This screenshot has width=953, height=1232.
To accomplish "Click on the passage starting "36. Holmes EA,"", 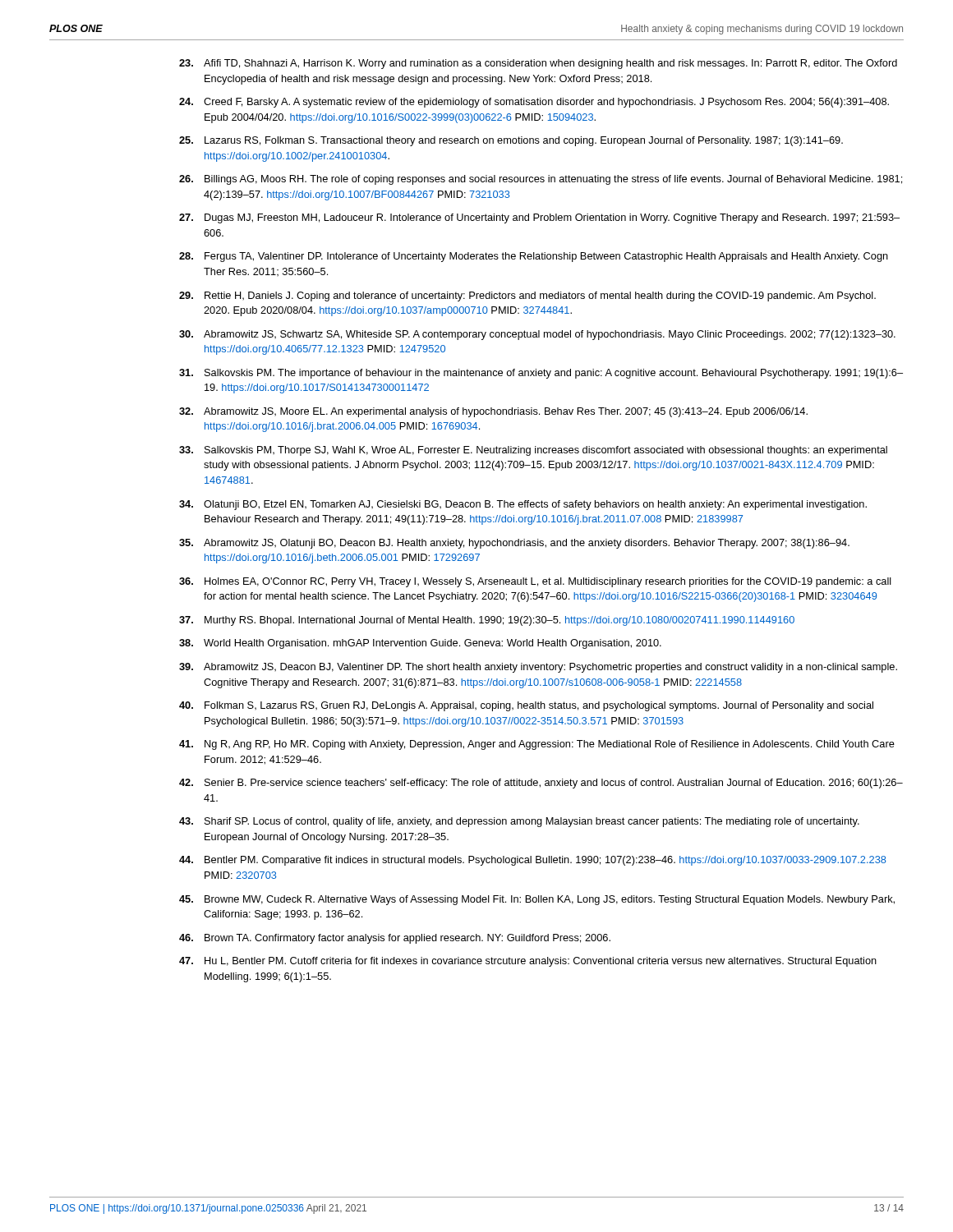I will pyautogui.click(x=541, y=589).
